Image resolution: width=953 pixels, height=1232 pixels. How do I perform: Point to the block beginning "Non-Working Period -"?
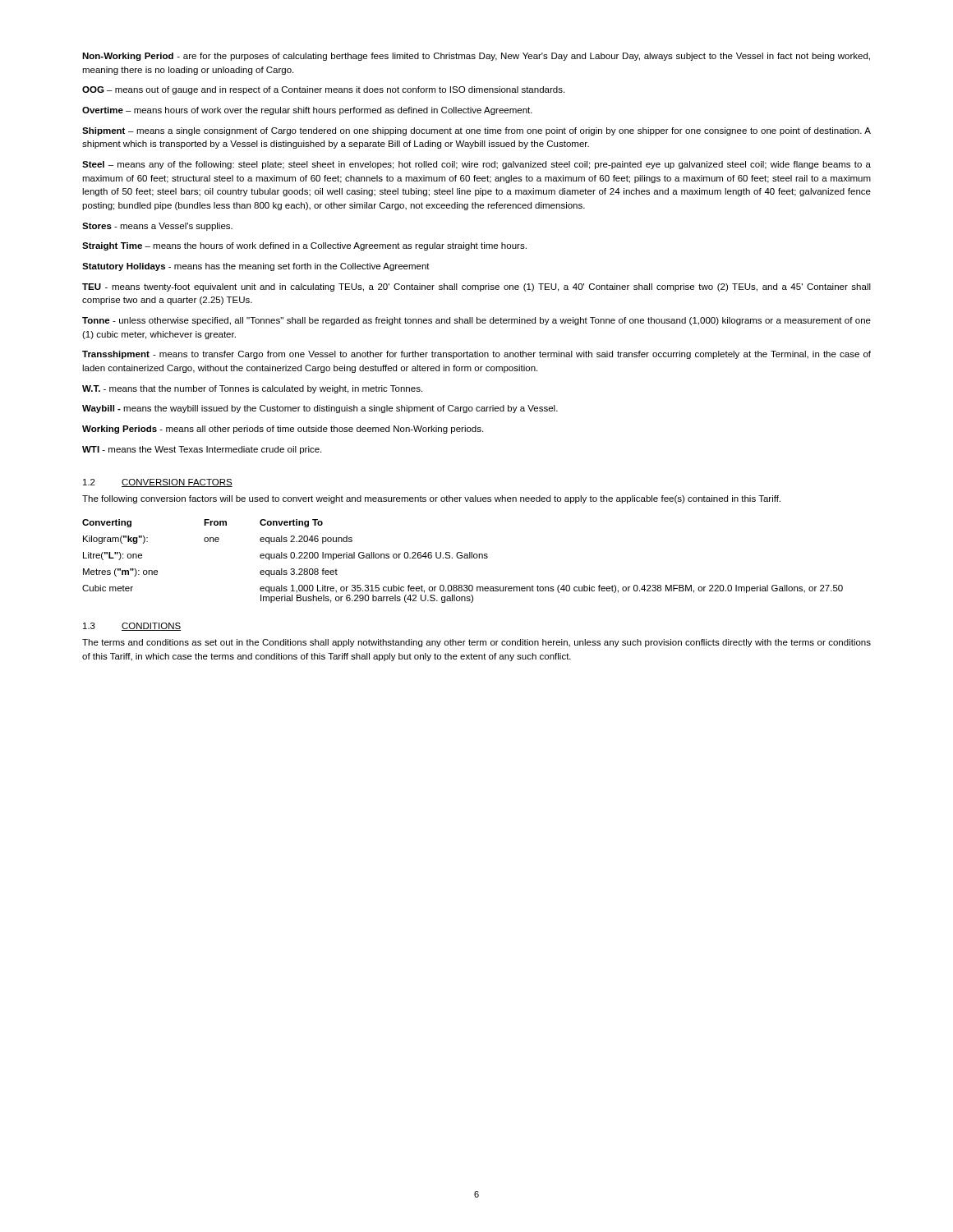coord(476,63)
